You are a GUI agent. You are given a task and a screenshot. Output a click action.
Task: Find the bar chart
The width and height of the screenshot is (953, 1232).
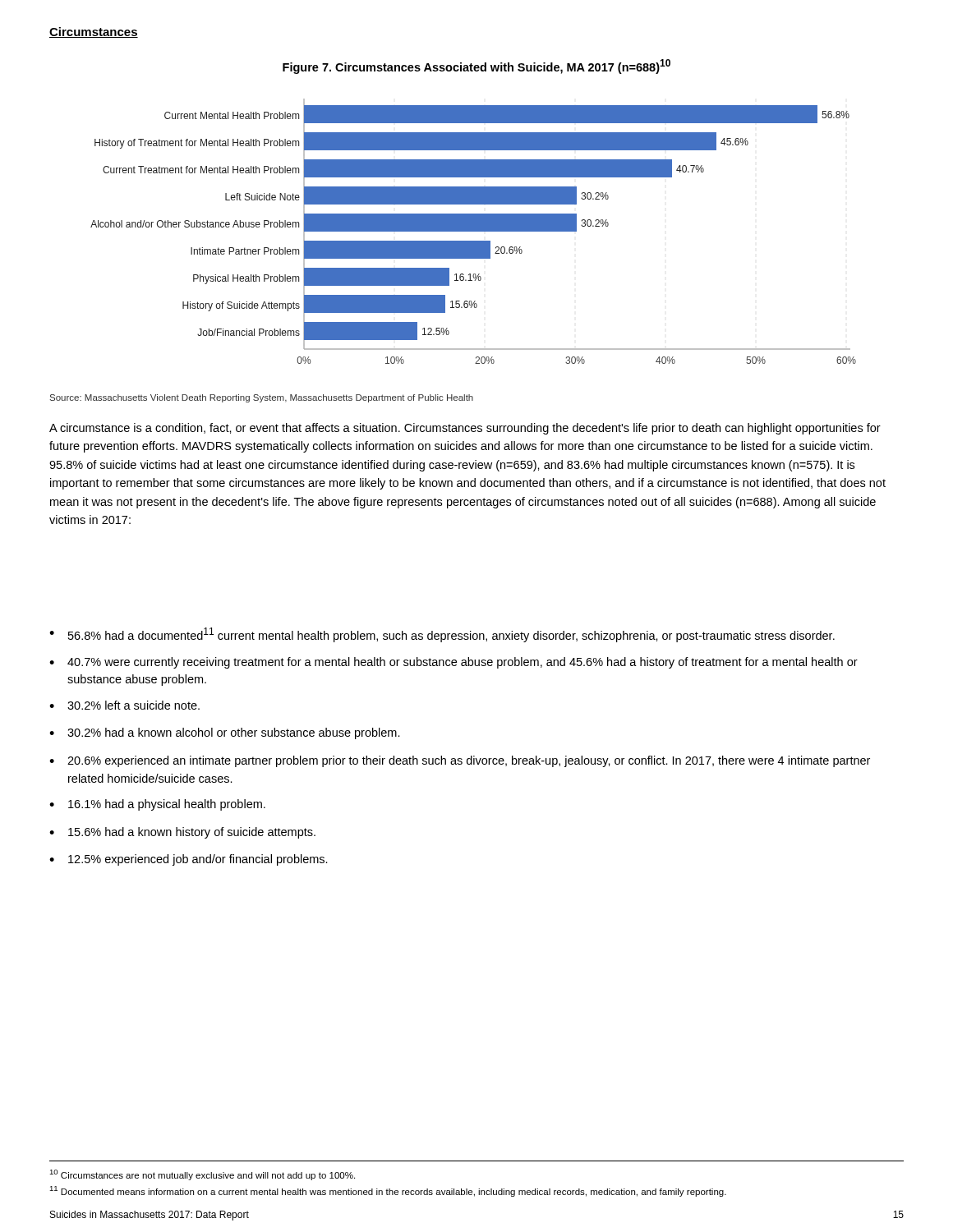click(476, 238)
